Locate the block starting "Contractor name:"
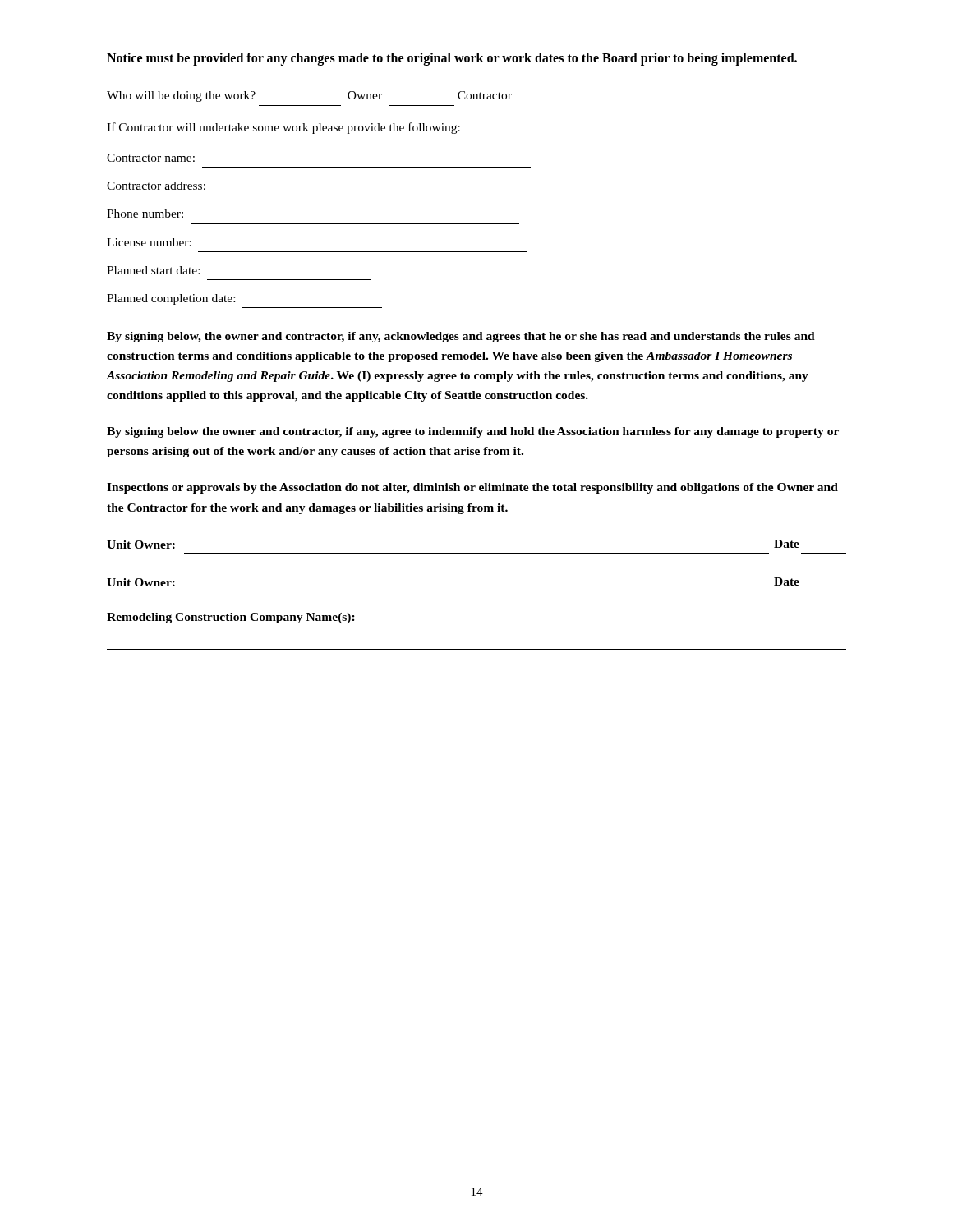Viewport: 953px width, 1232px height. (319, 158)
